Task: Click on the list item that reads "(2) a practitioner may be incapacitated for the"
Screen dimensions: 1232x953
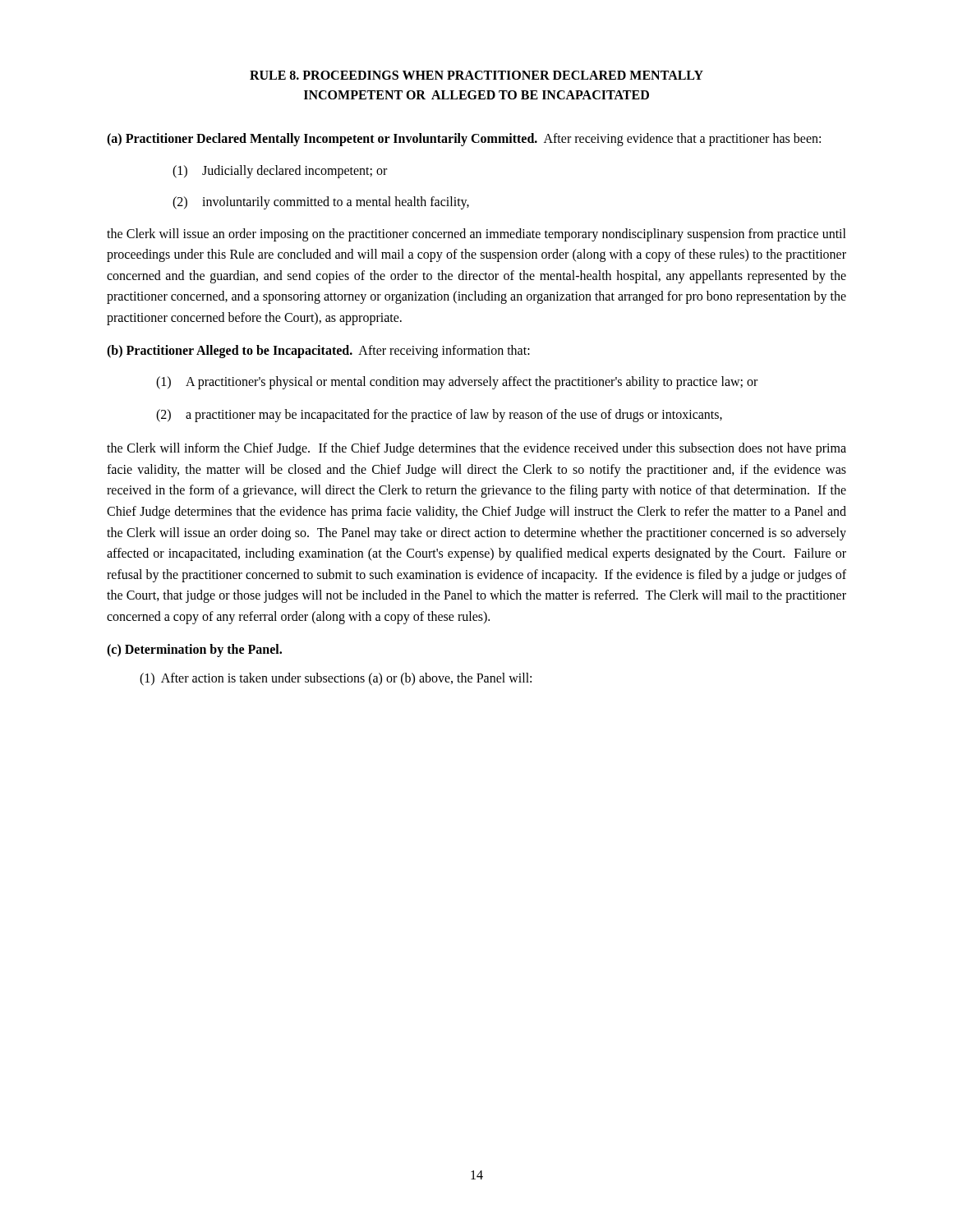Action: 501,415
